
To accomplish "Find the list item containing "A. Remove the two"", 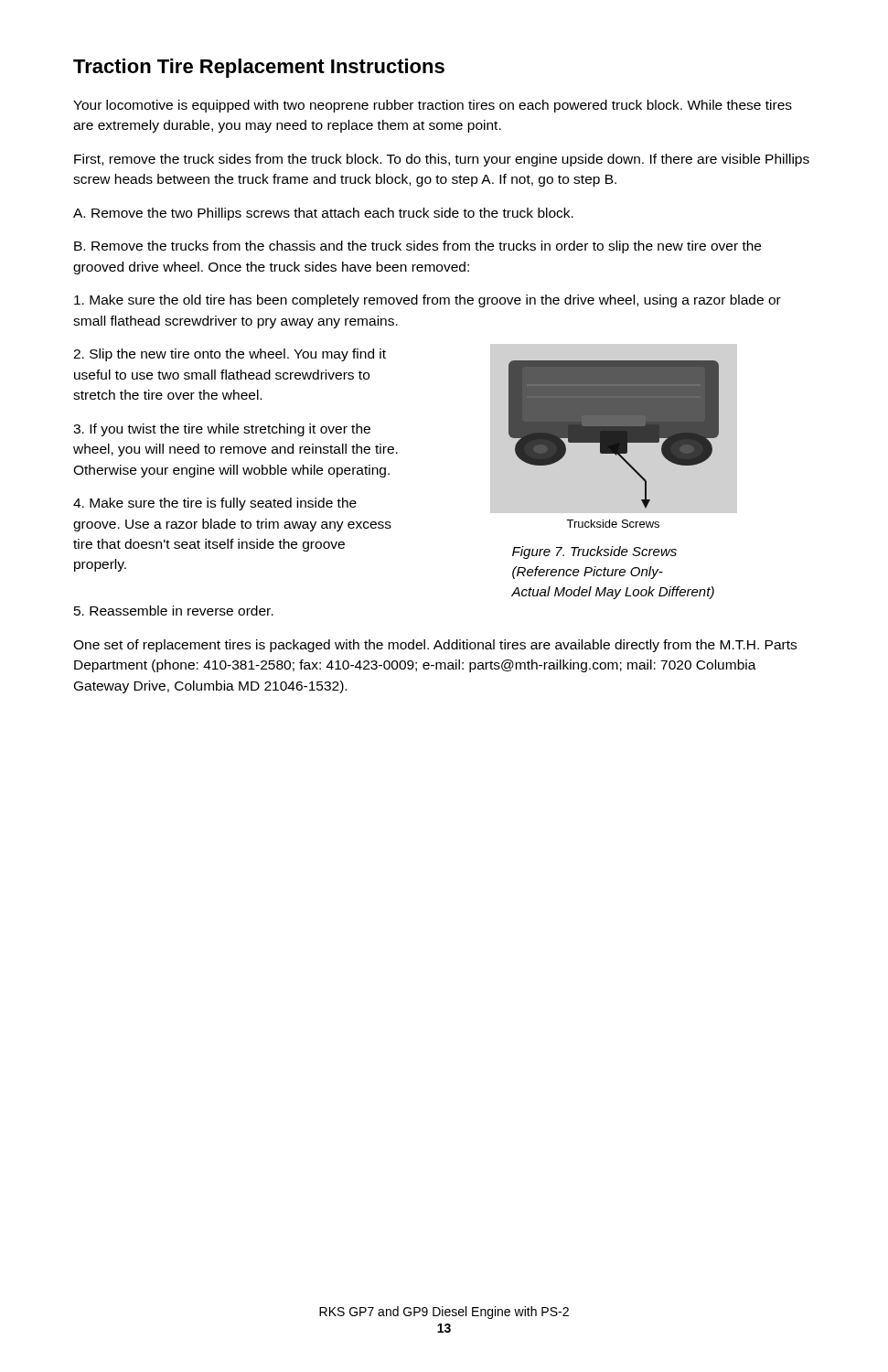I will [324, 213].
